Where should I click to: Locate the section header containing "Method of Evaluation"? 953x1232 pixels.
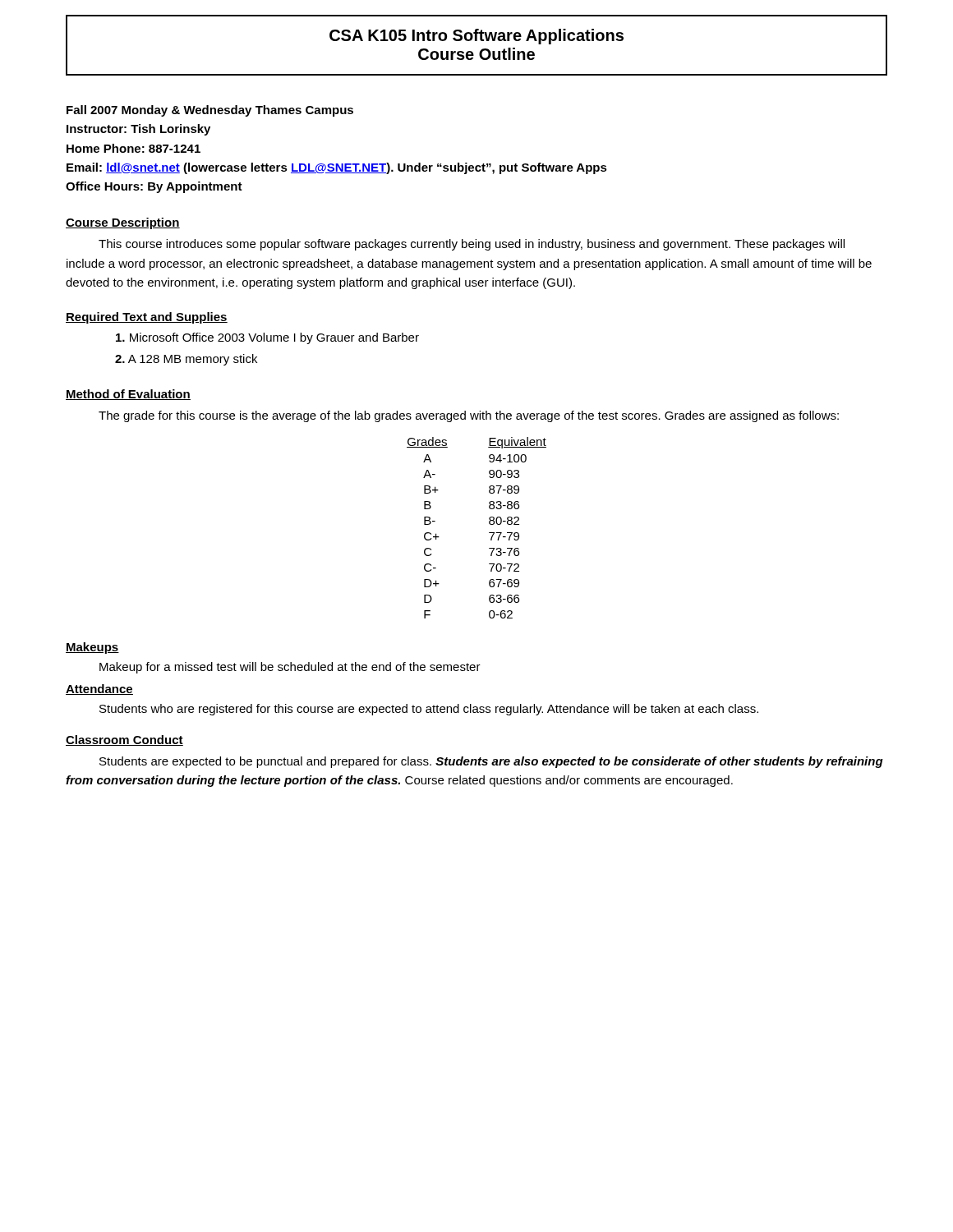point(128,394)
